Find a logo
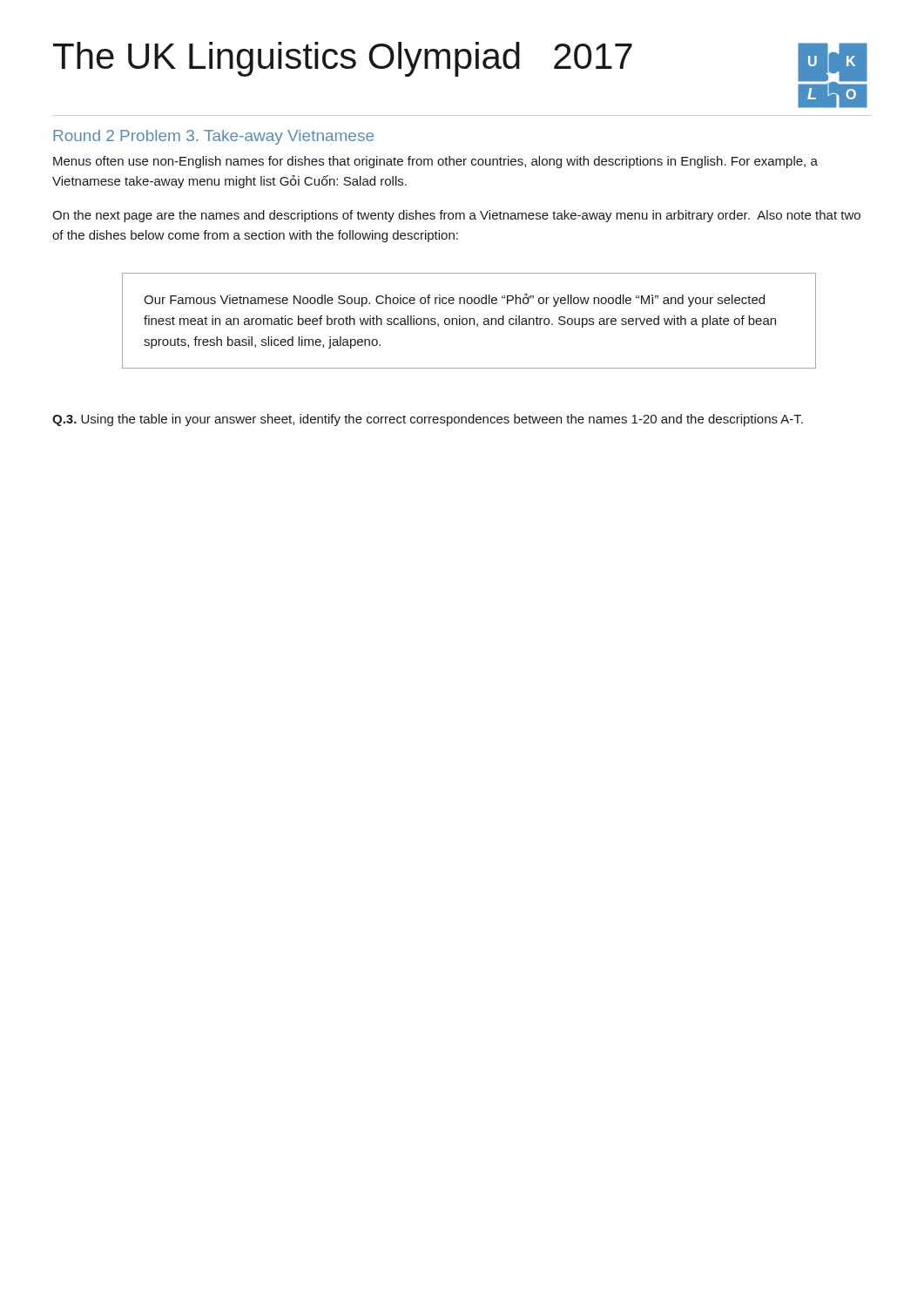 click(833, 77)
